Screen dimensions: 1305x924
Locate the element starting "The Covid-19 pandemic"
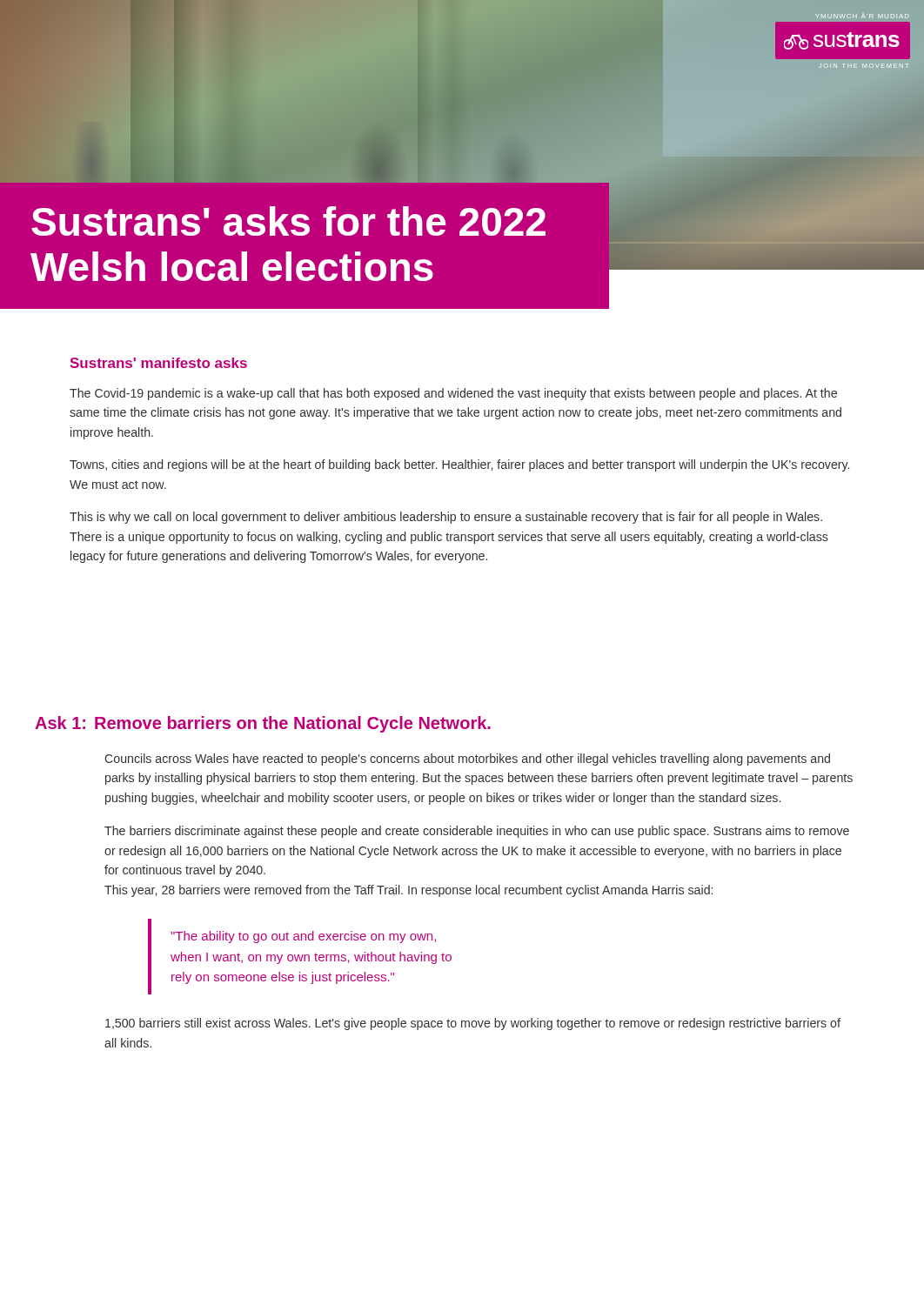(456, 413)
